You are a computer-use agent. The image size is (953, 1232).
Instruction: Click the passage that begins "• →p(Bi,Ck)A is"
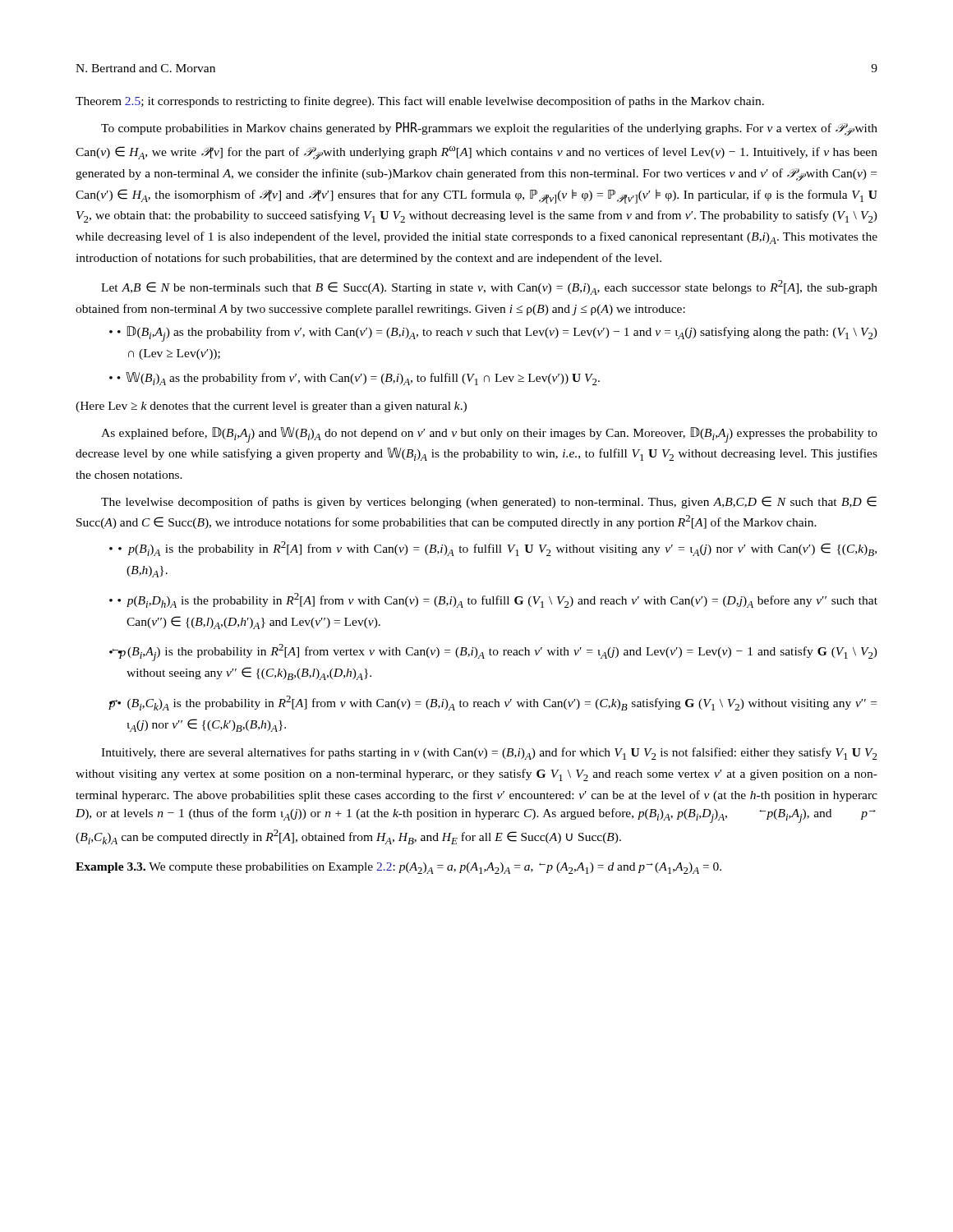[x=492, y=714]
